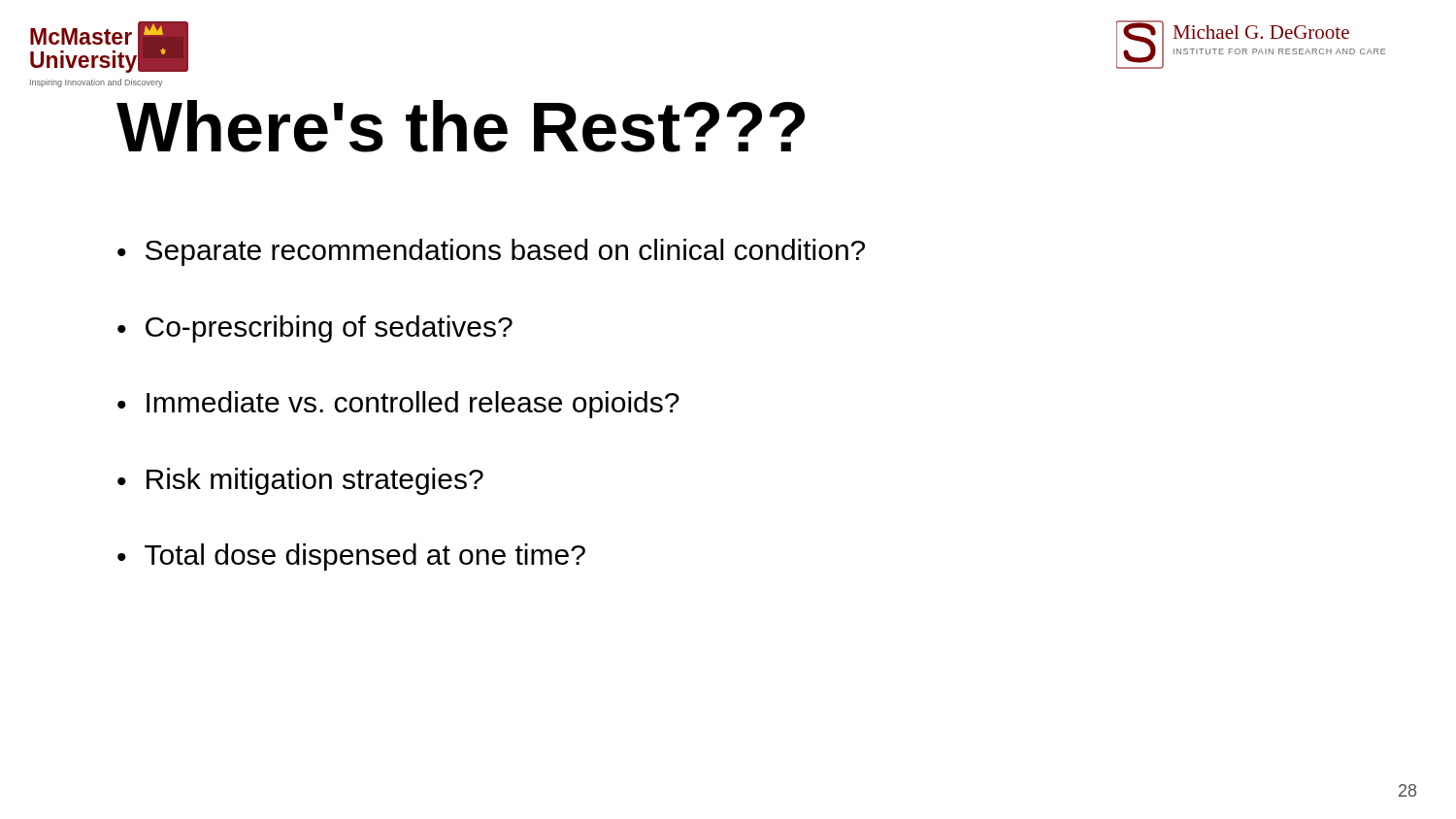The width and height of the screenshot is (1456, 819).
Task: Locate the text starting "• Immediate vs. controlled release opioids?"
Action: (x=398, y=404)
